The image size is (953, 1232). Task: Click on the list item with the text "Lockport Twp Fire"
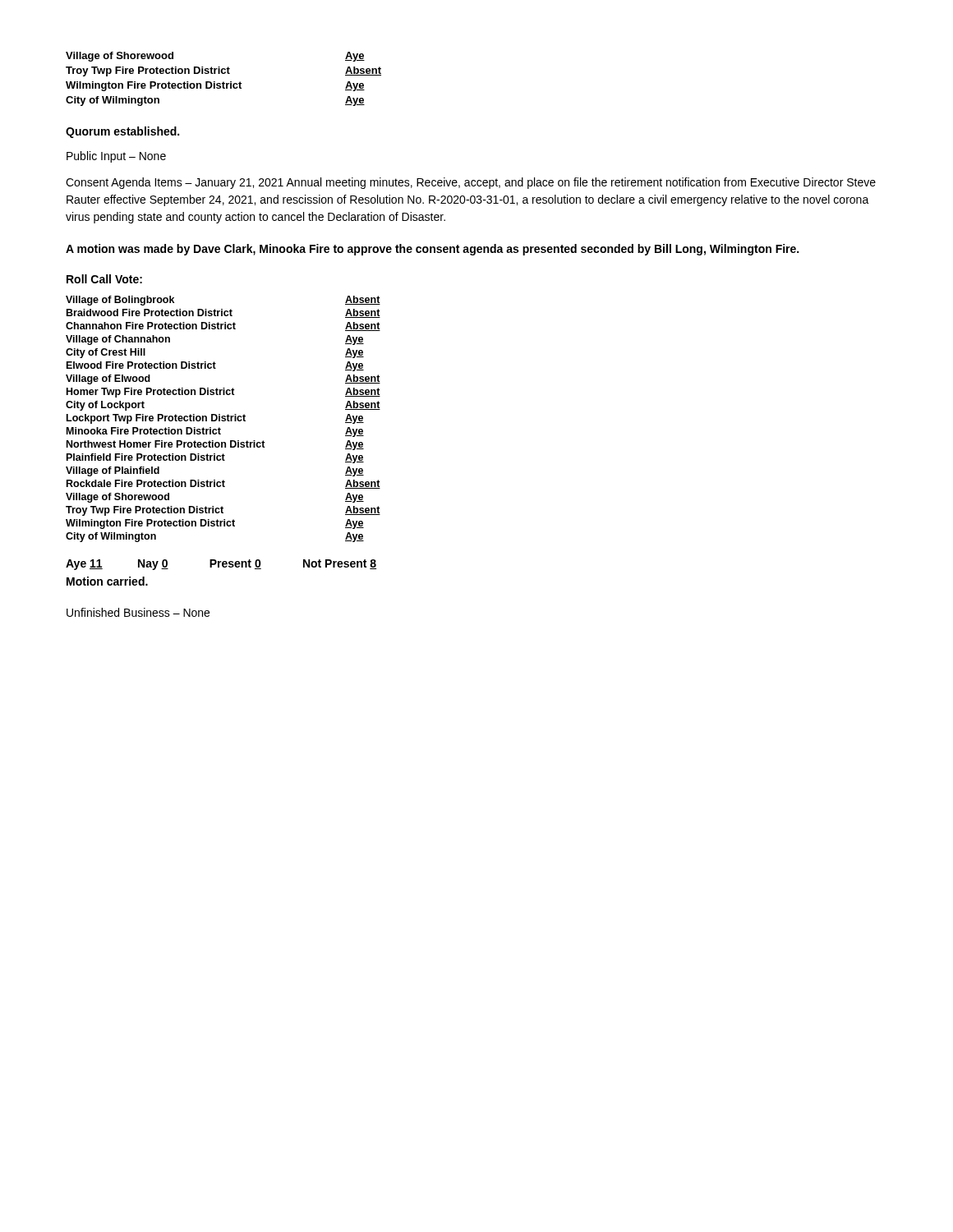click(156, 418)
